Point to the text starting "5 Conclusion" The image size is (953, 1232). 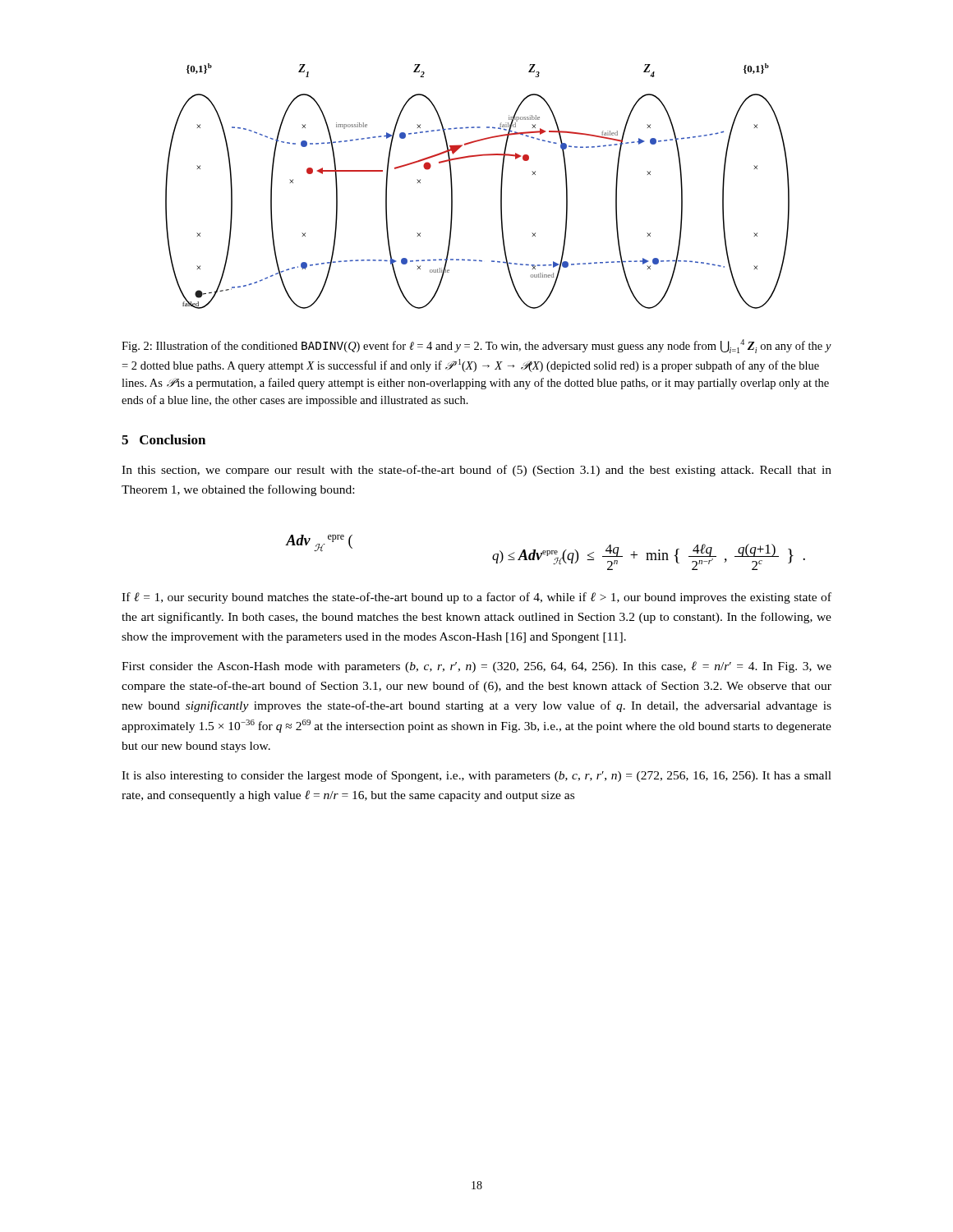click(x=164, y=440)
